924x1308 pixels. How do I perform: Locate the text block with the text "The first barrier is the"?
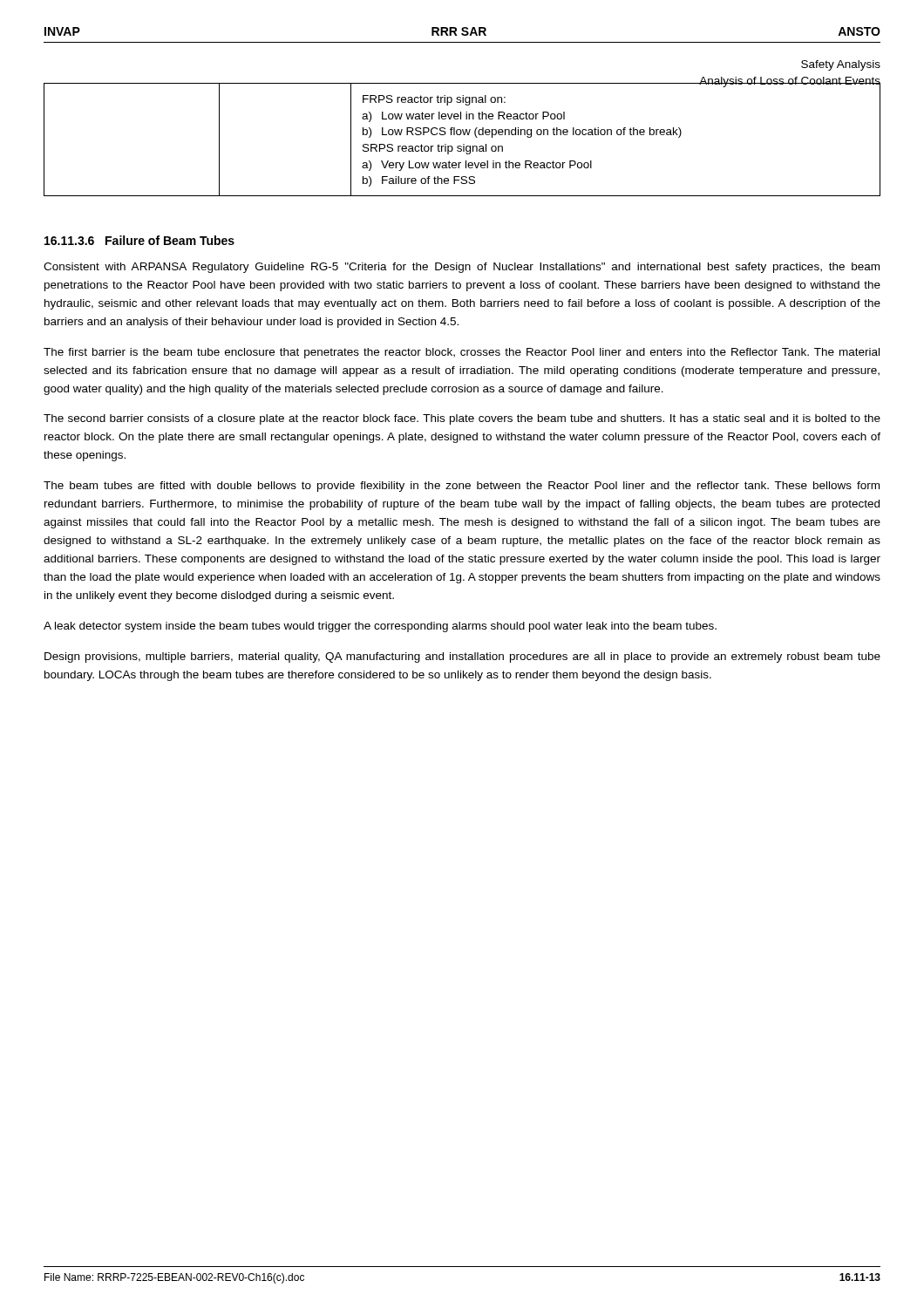[x=462, y=370]
